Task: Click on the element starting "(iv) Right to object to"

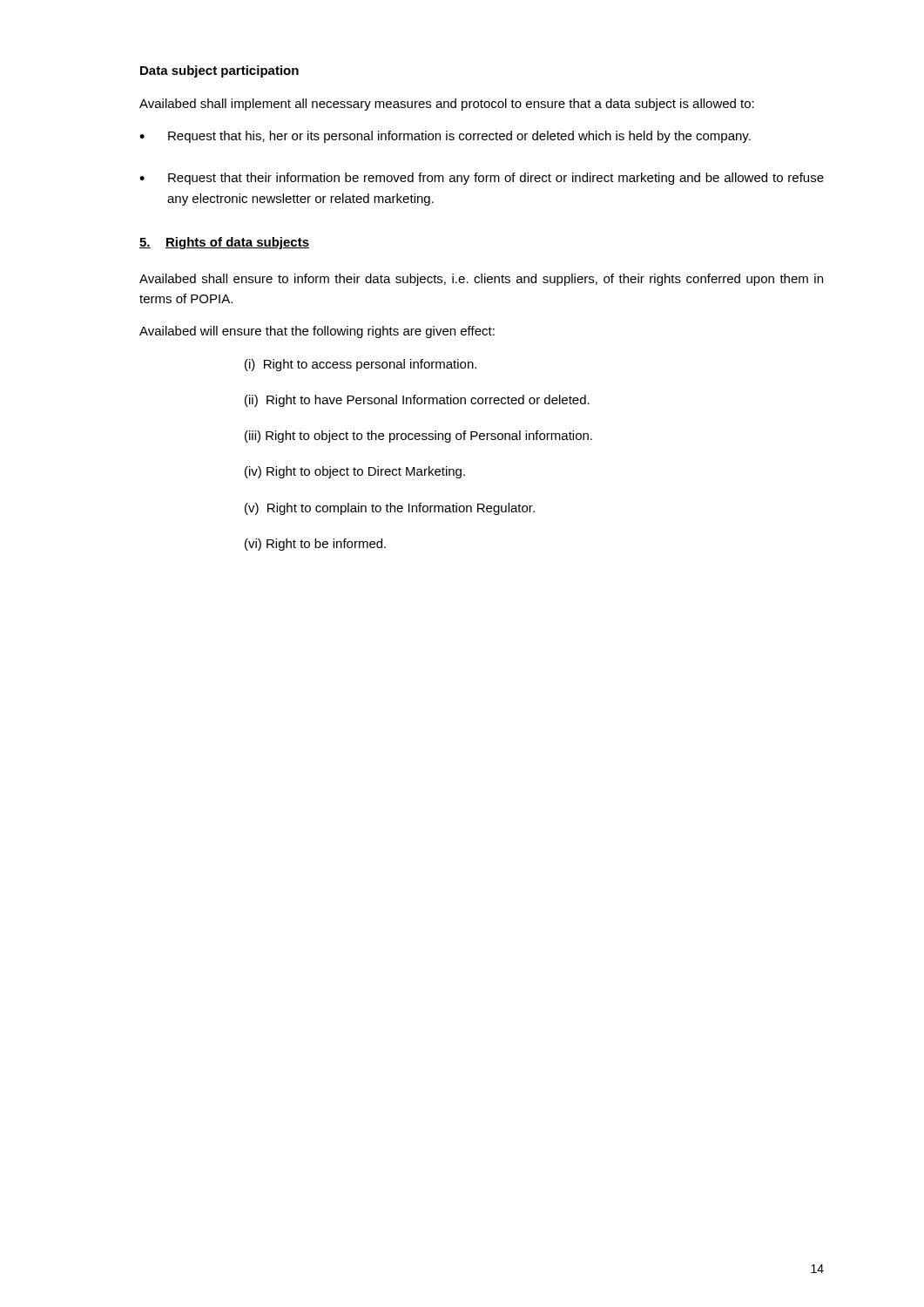Action: click(355, 471)
